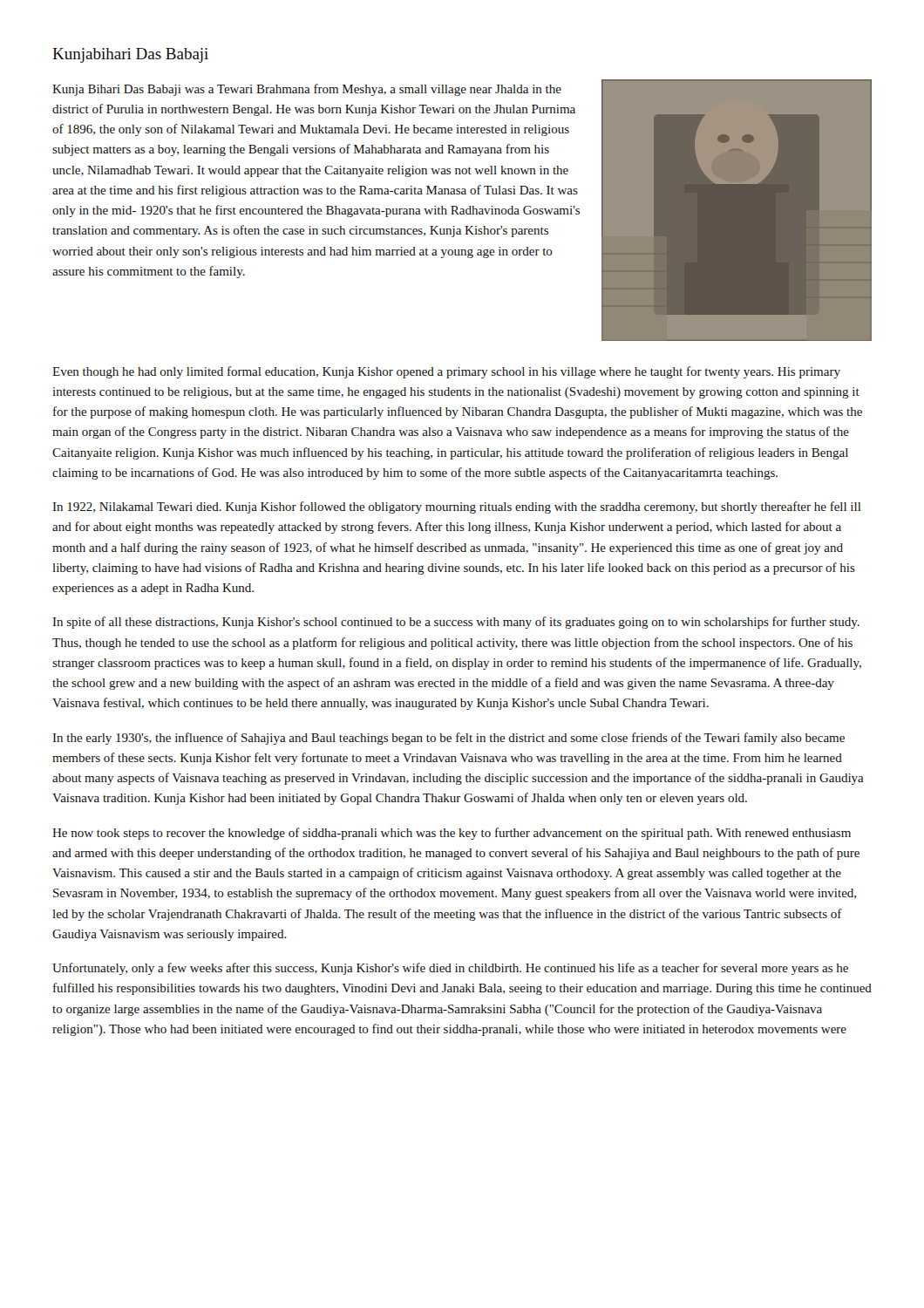Locate the block of text that opens with "In spite of all these distractions, Kunja Kishor's"
The width and height of the screenshot is (924, 1308).
tap(457, 663)
